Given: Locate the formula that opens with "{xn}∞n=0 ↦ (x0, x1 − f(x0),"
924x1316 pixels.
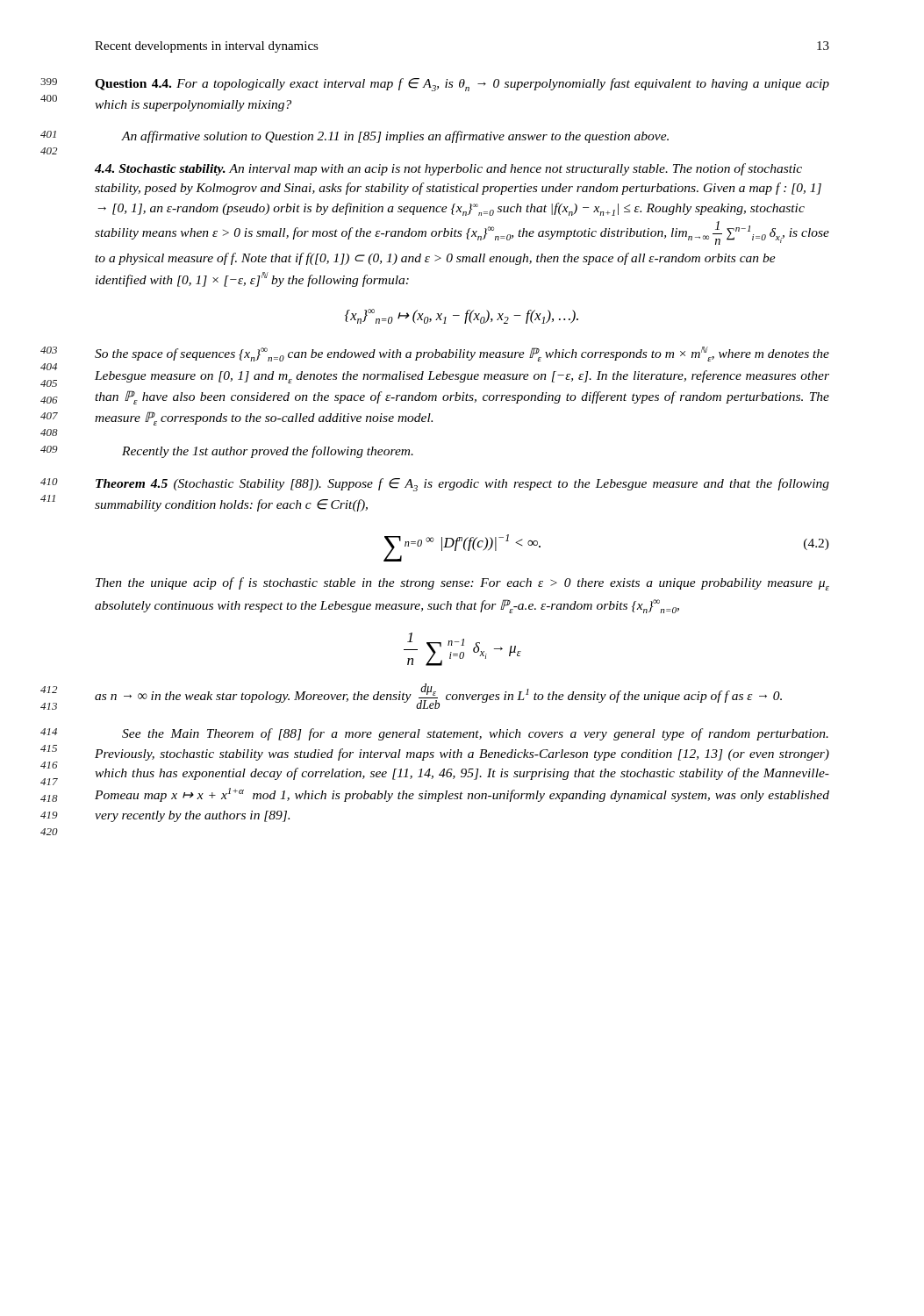Looking at the screenshot, I should point(462,315).
